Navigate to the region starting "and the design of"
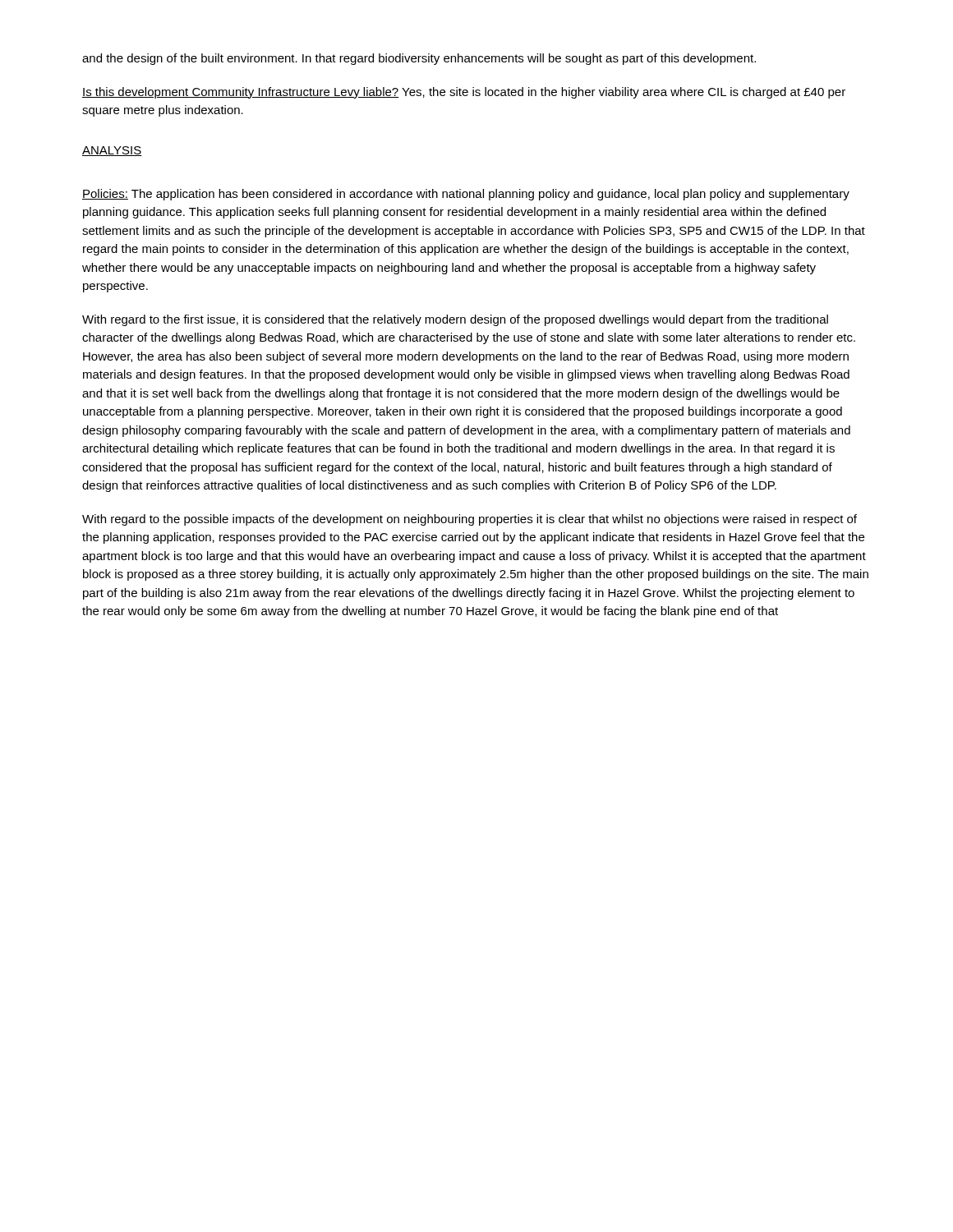The image size is (953, 1232). click(420, 58)
